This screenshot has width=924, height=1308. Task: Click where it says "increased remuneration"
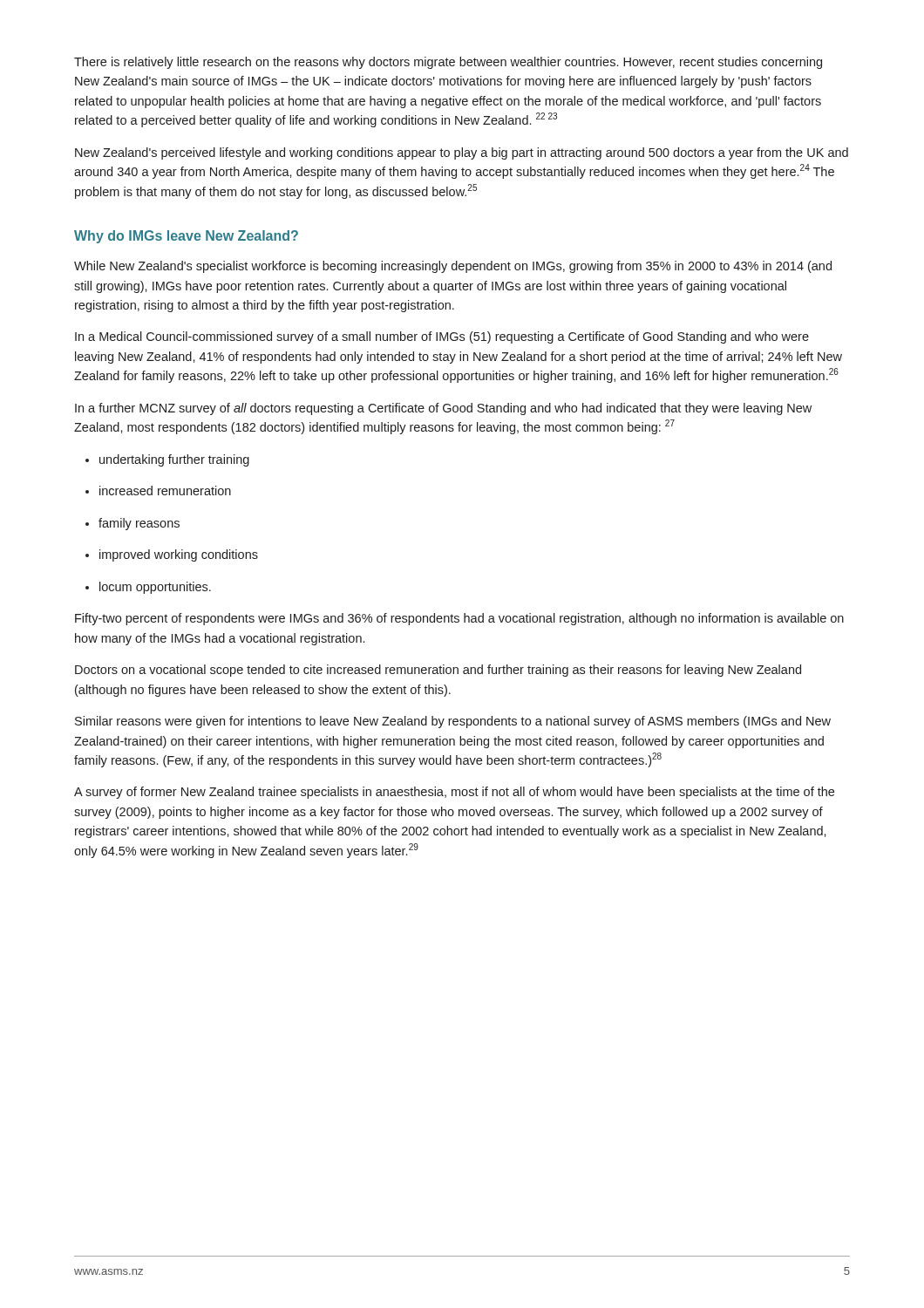[x=158, y=490]
